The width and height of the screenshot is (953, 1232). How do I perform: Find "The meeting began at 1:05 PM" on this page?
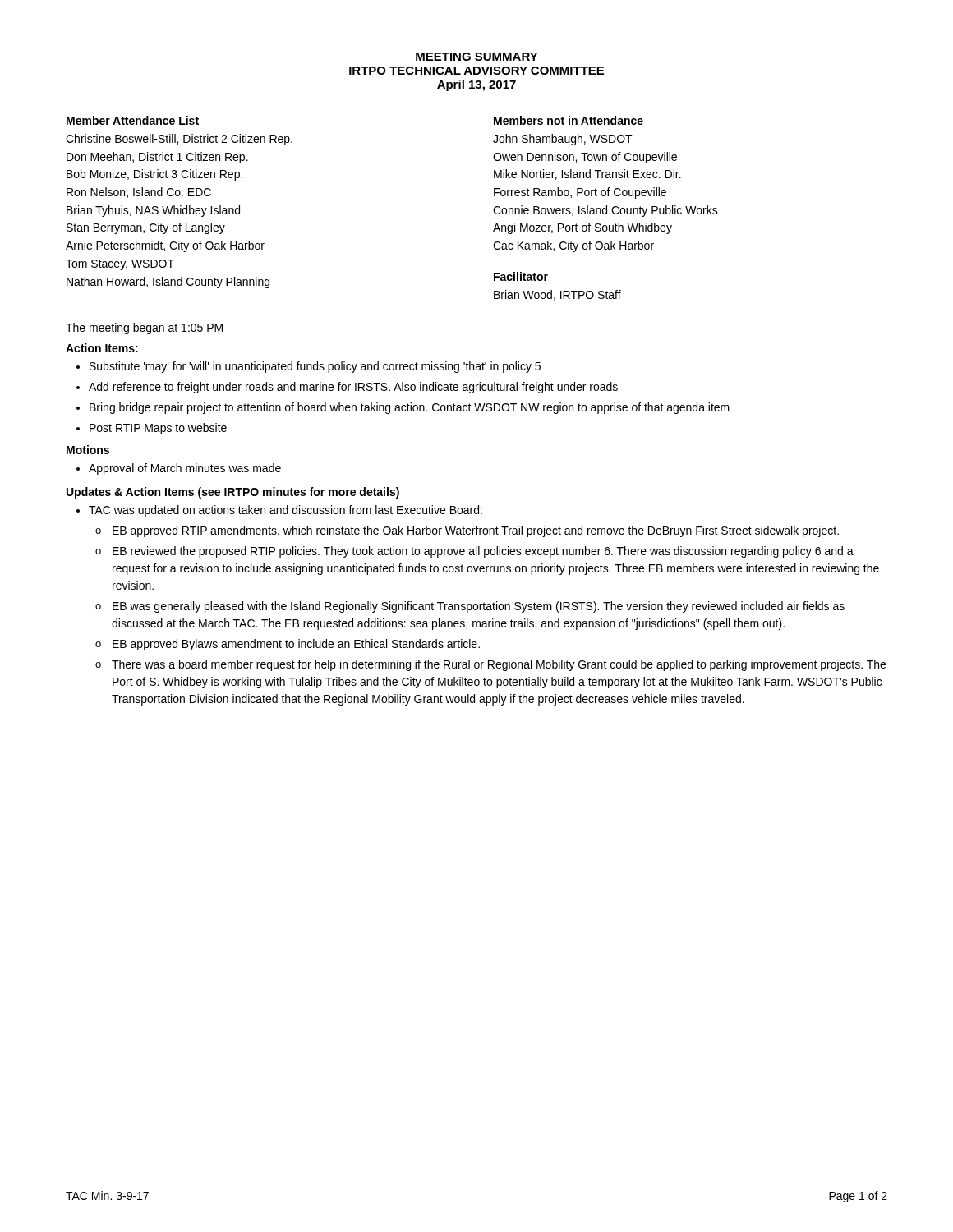[x=145, y=327]
